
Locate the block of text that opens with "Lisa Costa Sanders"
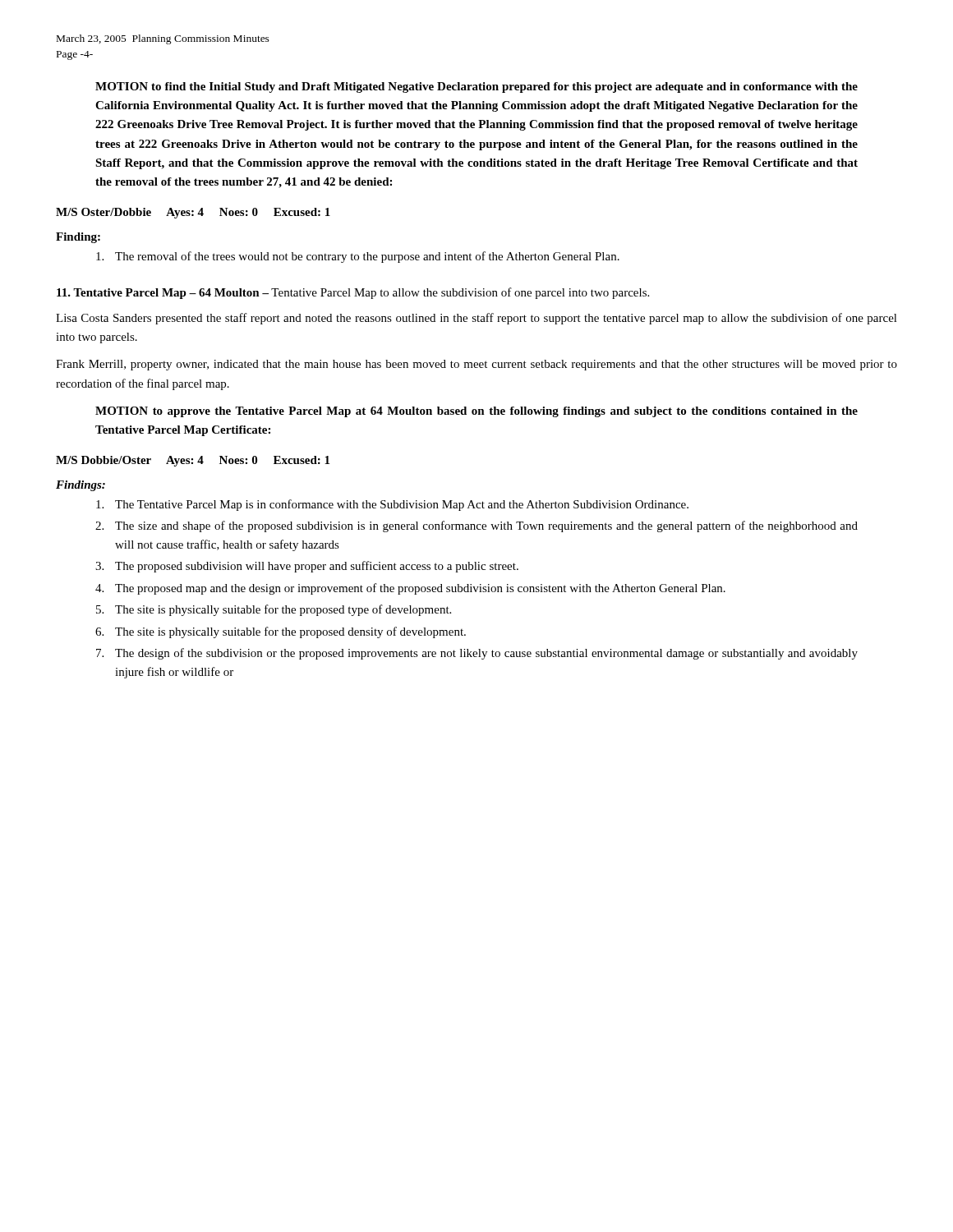[476, 327]
